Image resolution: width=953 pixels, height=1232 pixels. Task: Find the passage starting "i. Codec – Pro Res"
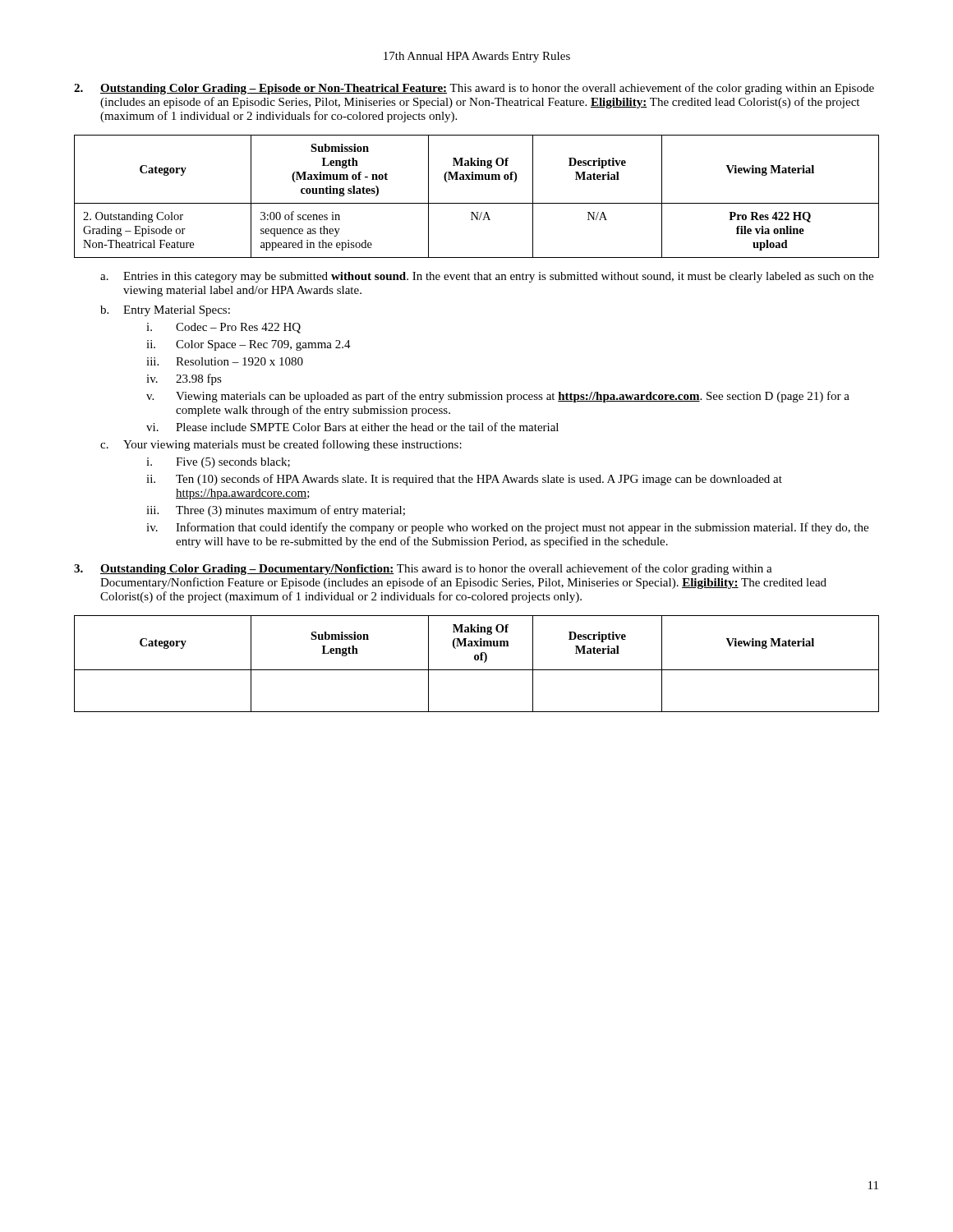[223, 327]
